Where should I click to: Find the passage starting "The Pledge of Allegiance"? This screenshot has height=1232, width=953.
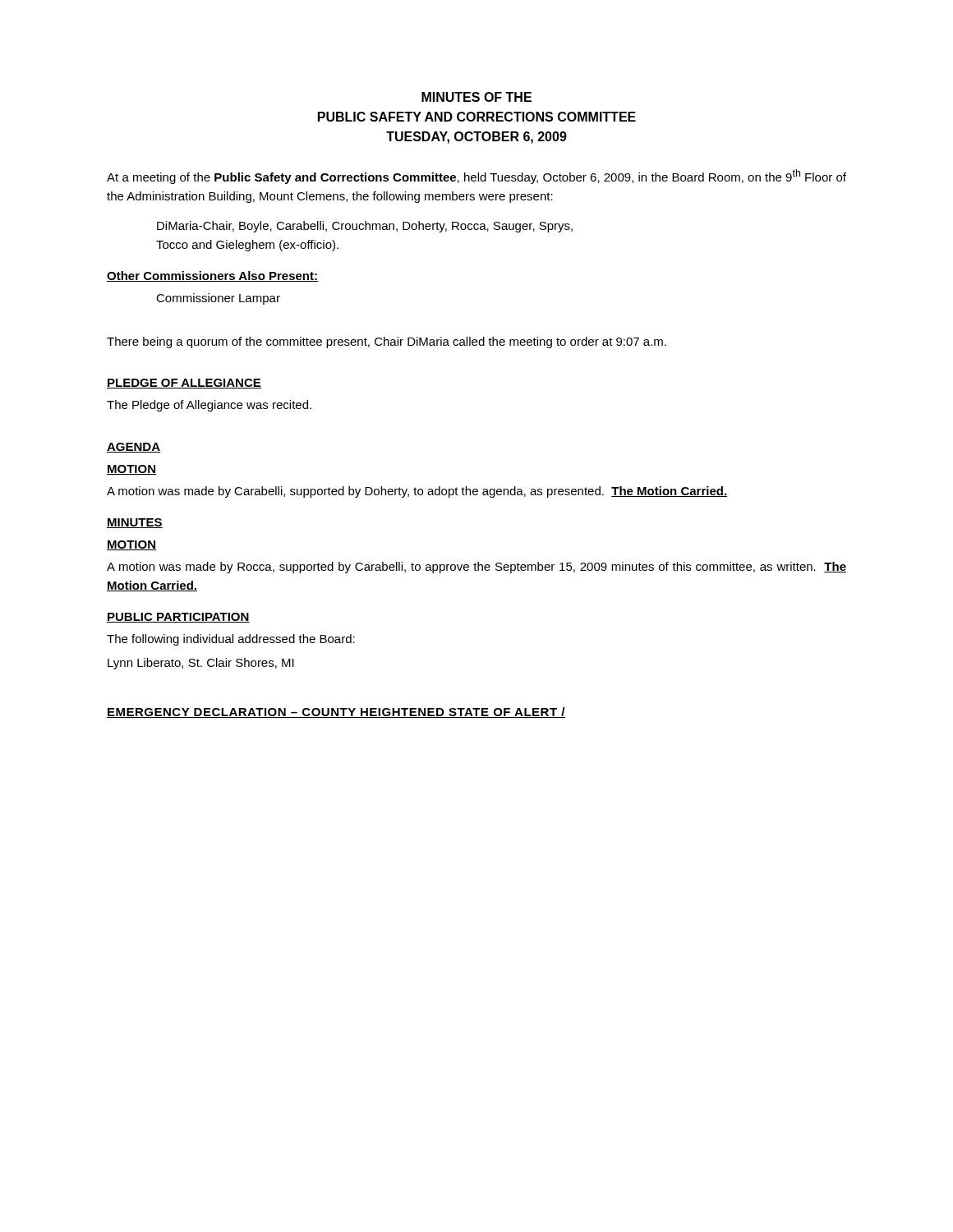click(x=210, y=405)
